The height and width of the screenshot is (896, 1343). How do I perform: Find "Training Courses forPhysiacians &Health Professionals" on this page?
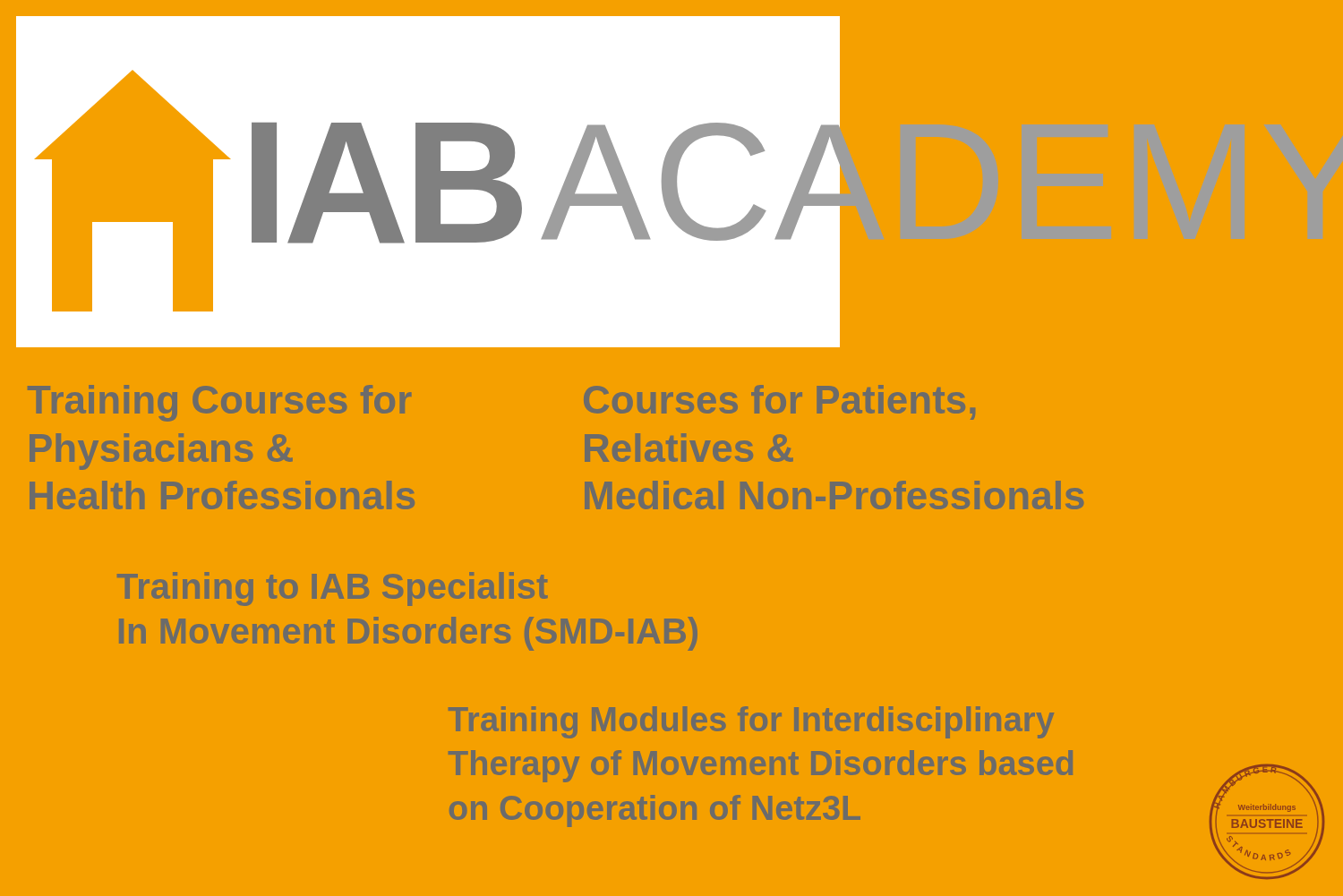pos(287,448)
